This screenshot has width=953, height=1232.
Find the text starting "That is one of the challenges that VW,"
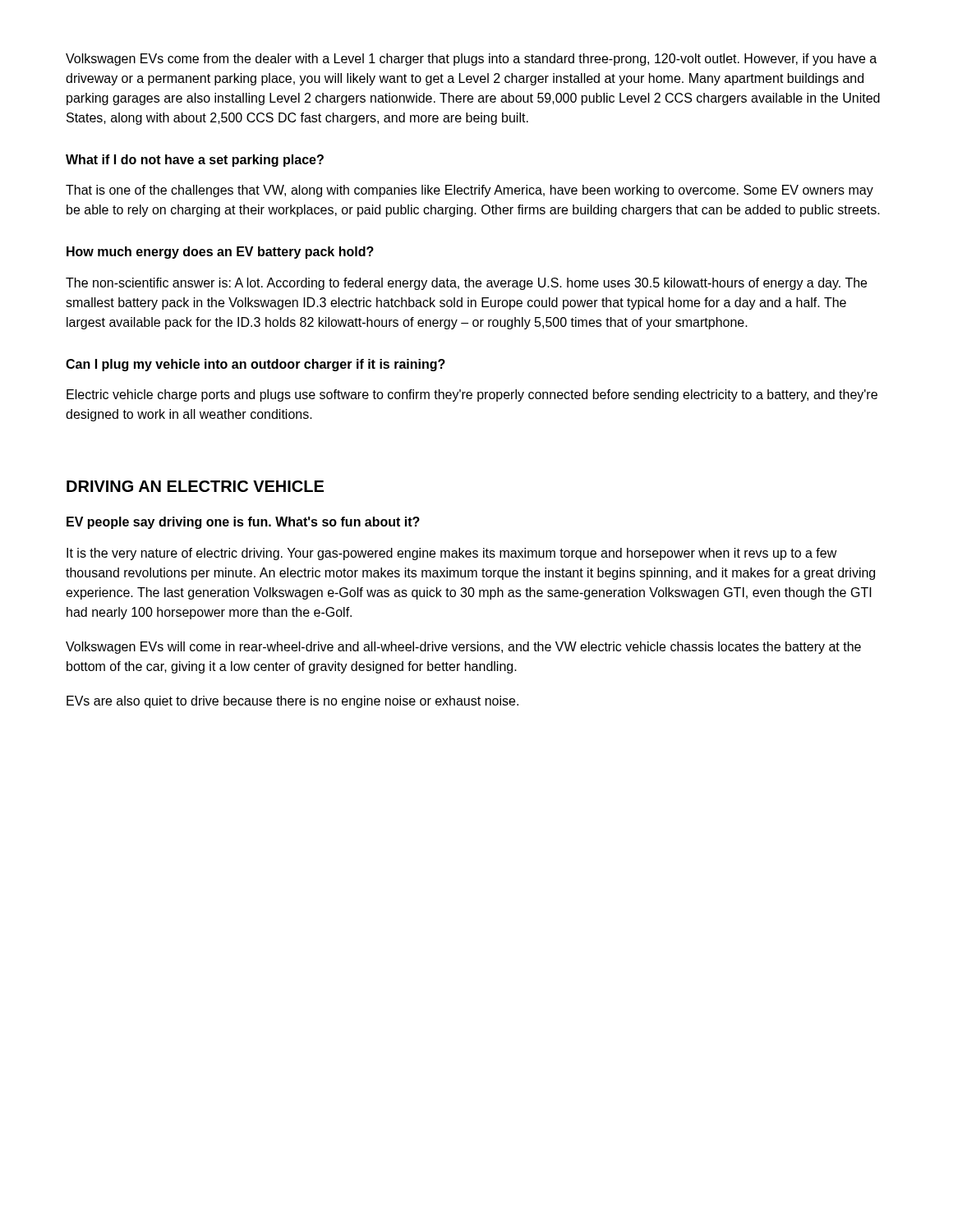pyautogui.click(x=473, y=200)
